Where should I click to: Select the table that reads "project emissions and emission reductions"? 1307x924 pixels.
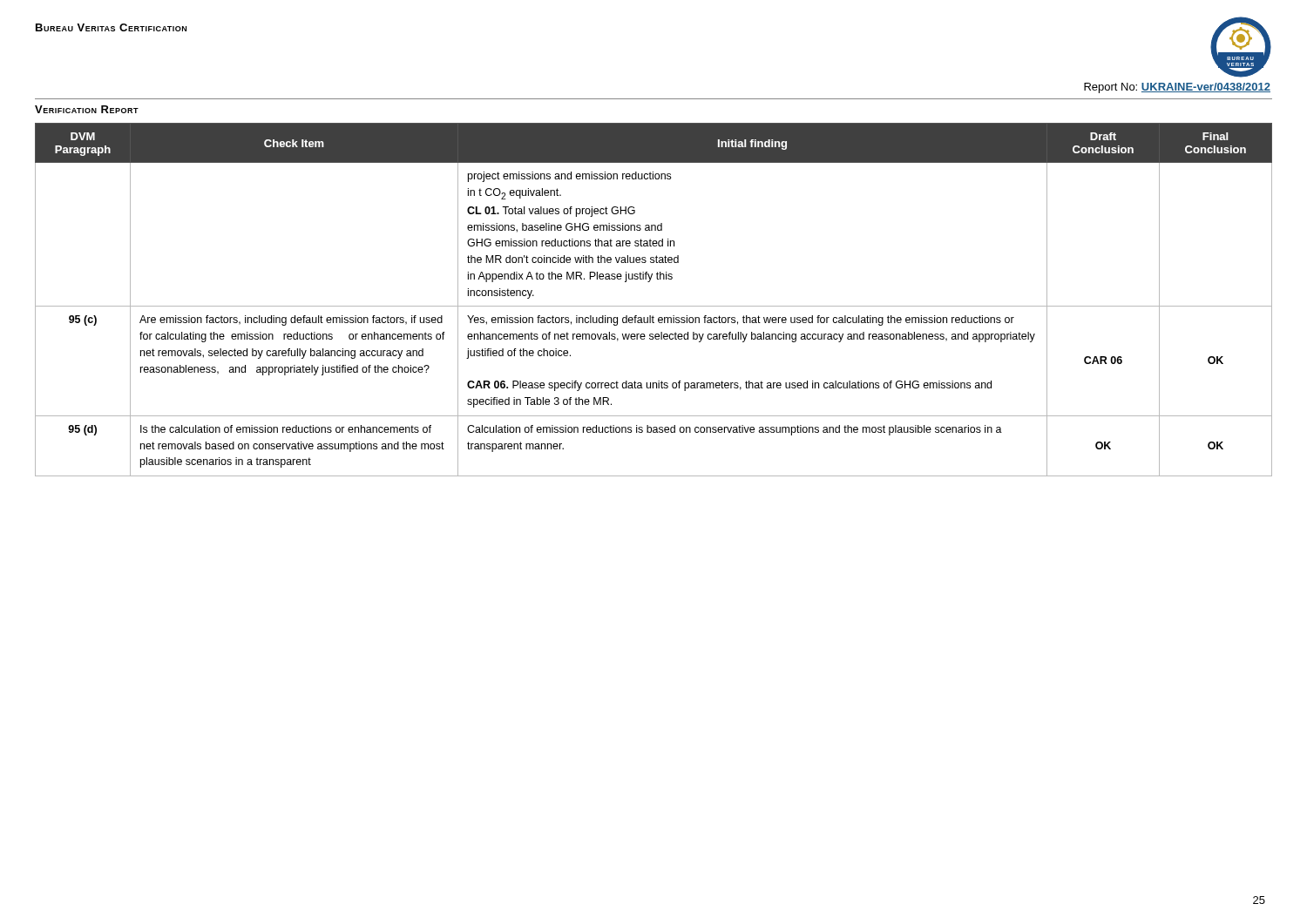654,300
